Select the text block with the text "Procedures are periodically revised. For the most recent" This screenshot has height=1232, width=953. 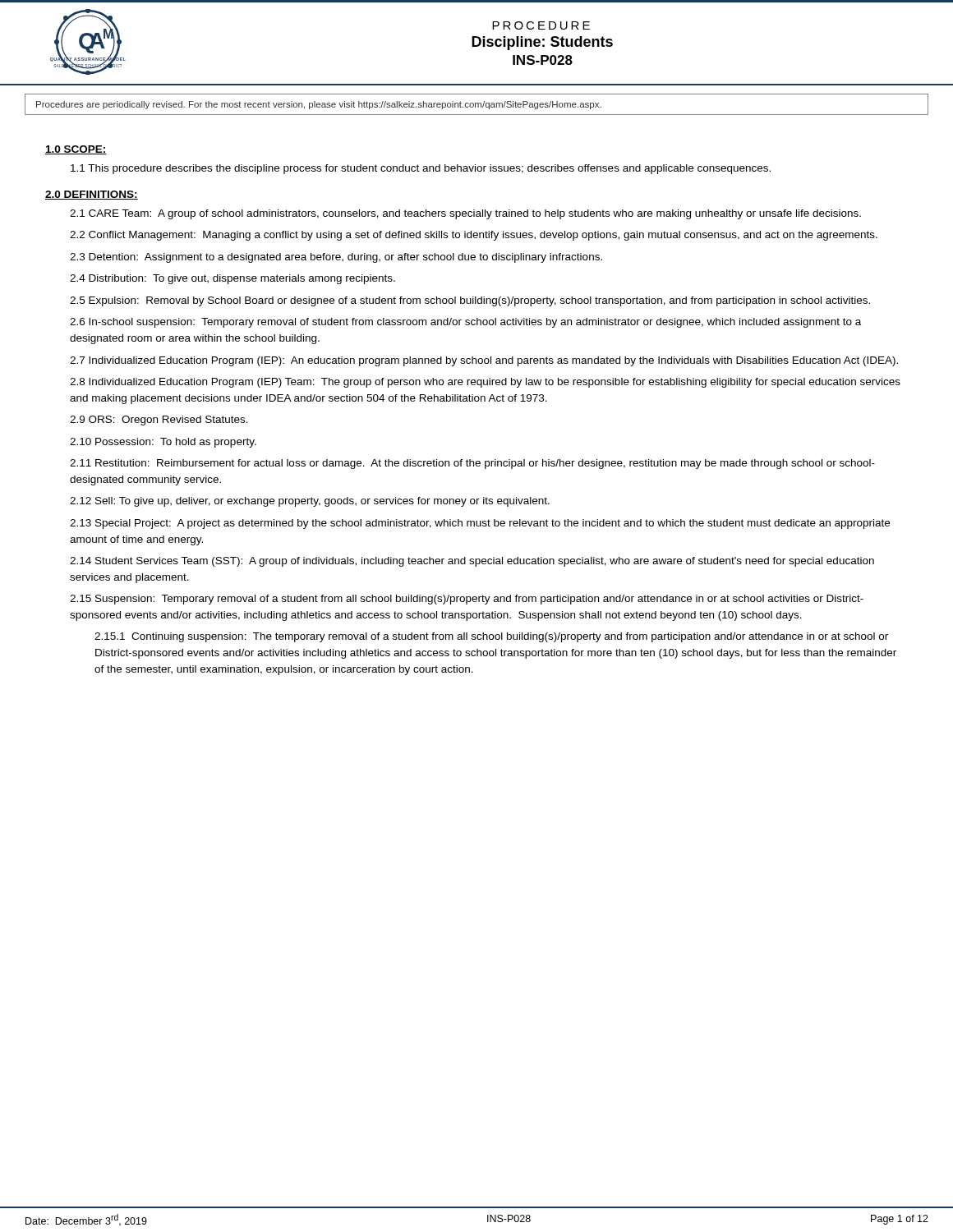(x=319, y=104)
